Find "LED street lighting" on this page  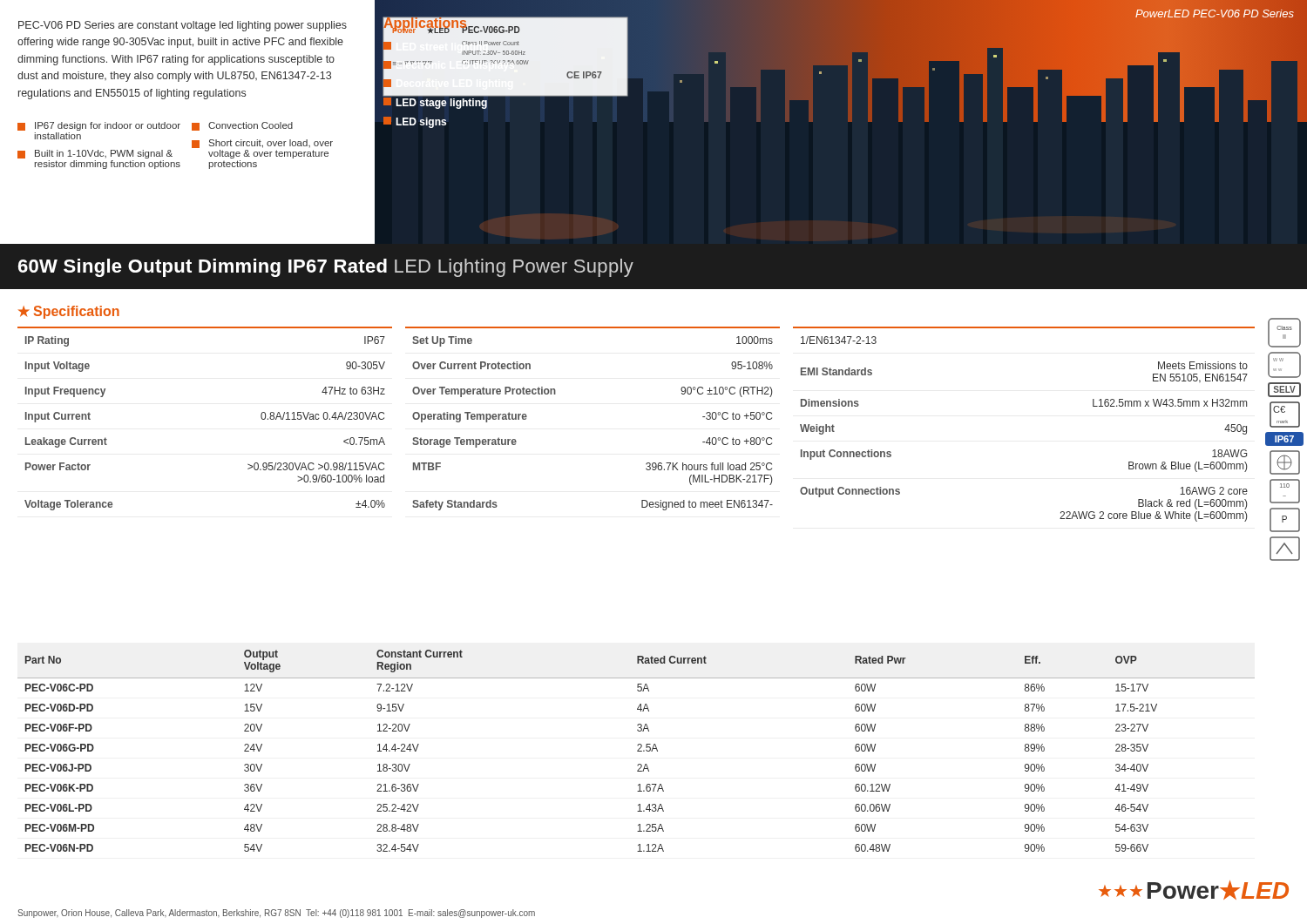473,44
